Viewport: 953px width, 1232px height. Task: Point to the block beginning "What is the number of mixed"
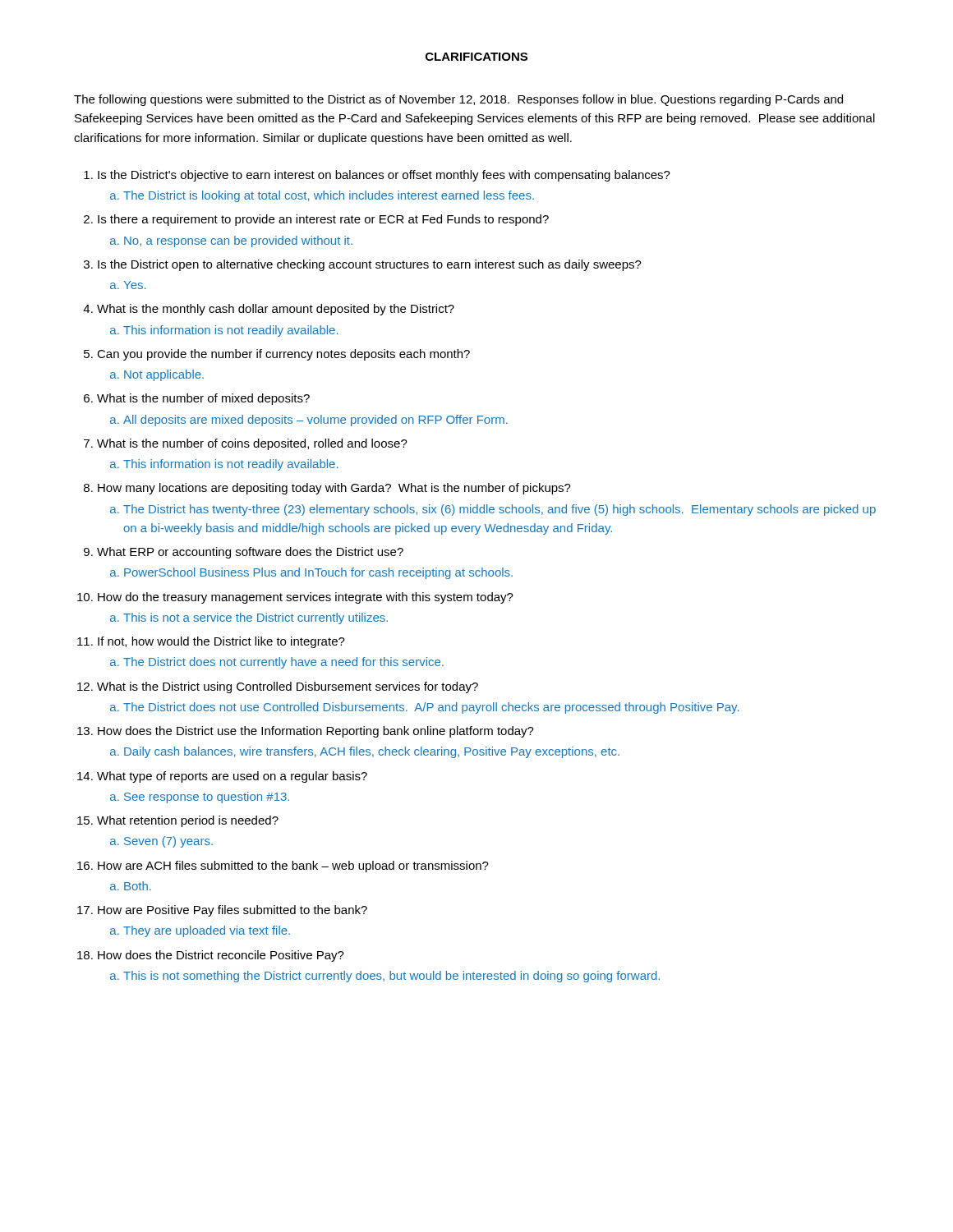(x=488, y=409)
